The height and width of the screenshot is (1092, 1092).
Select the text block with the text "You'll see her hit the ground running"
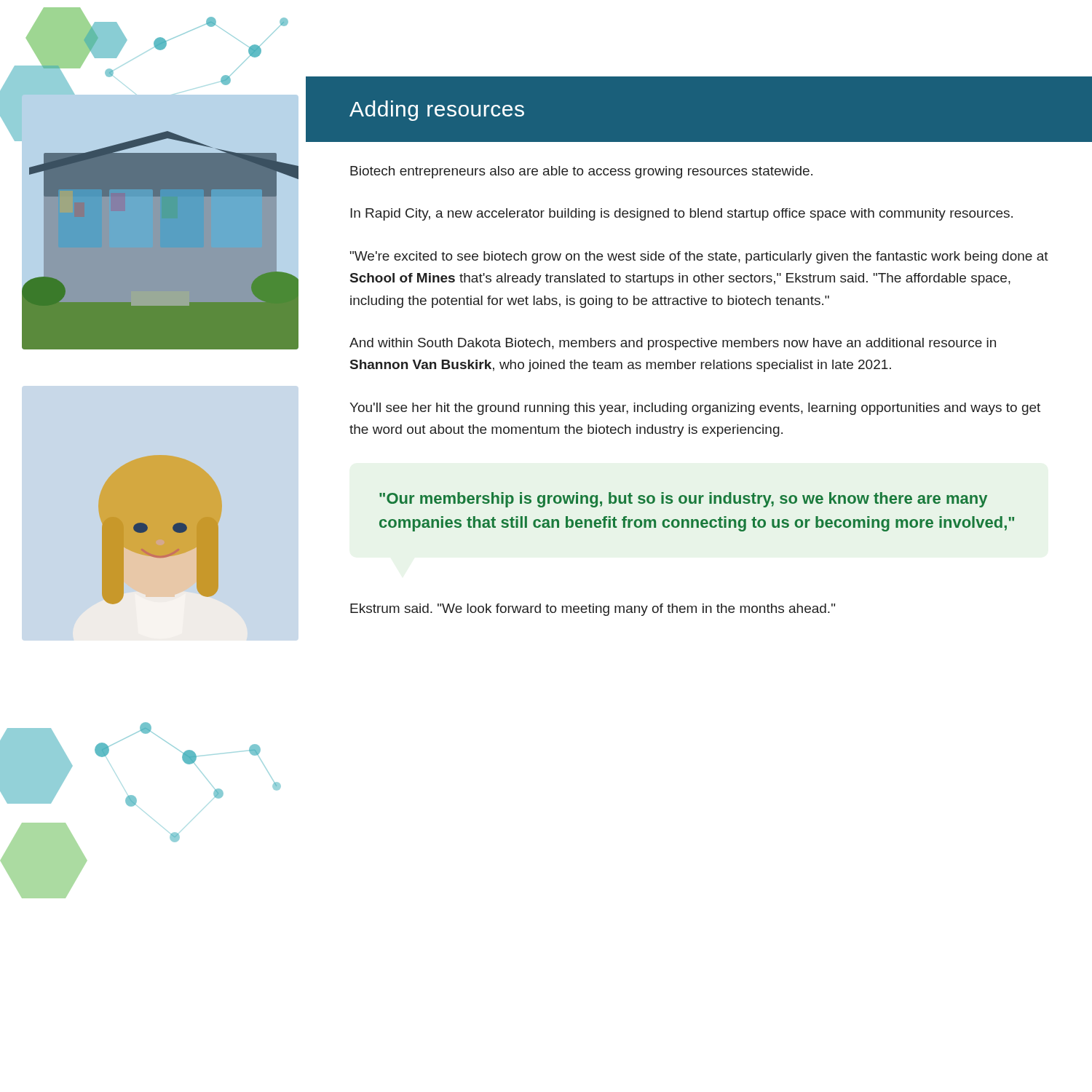point(695,418)
